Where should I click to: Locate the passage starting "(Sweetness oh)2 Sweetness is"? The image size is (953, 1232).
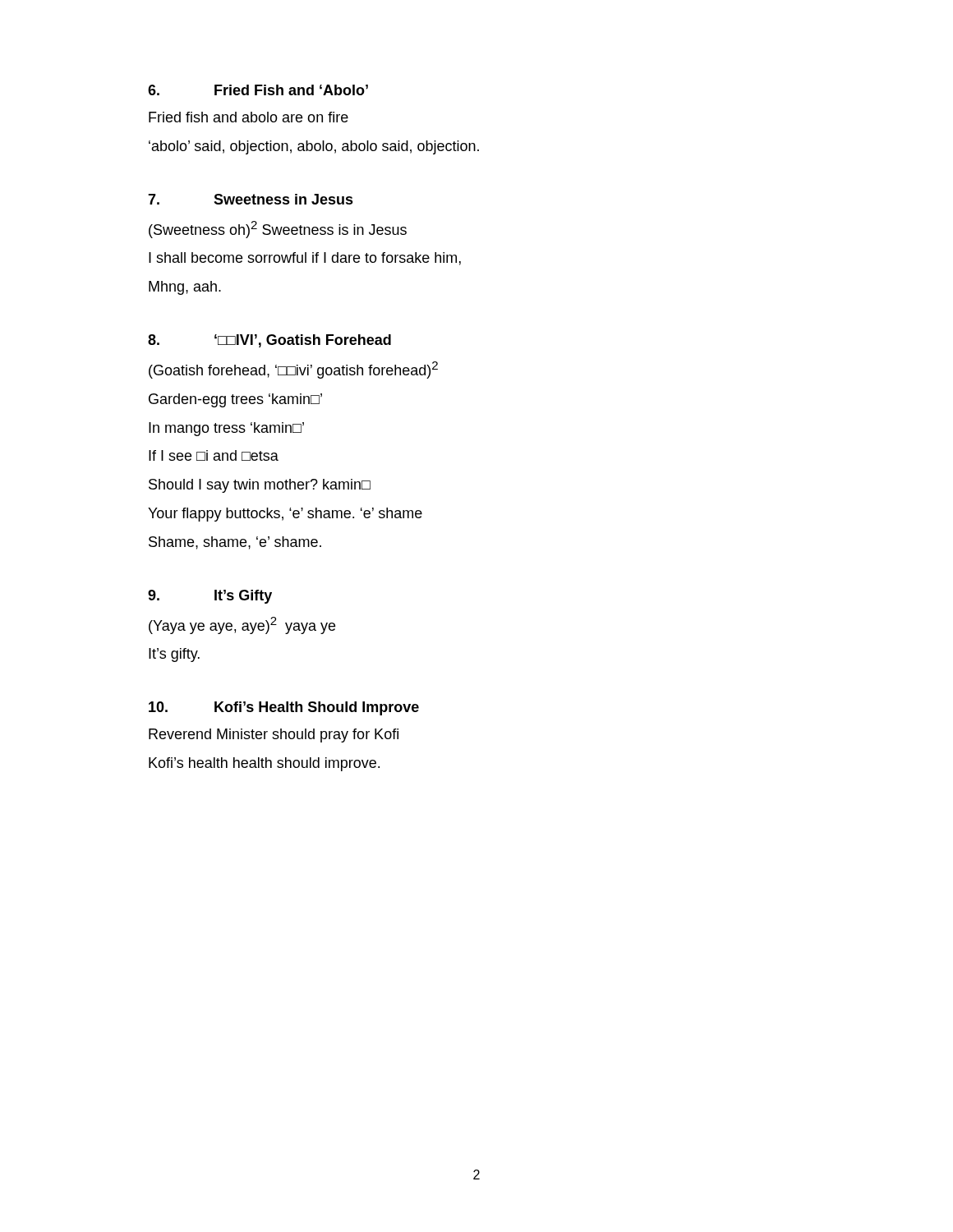tap(278, 228)
